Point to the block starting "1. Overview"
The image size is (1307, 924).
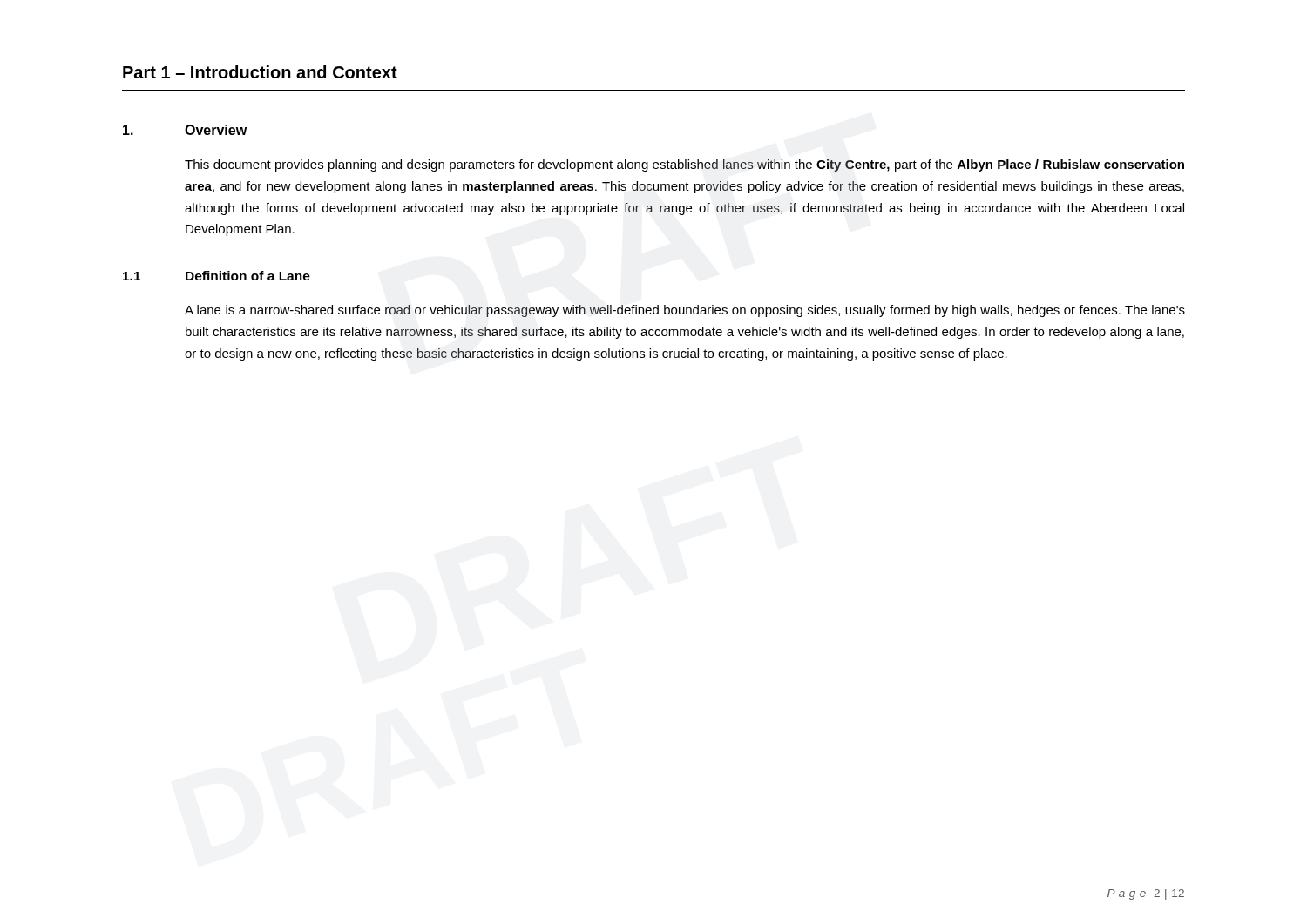coord(185,130)
